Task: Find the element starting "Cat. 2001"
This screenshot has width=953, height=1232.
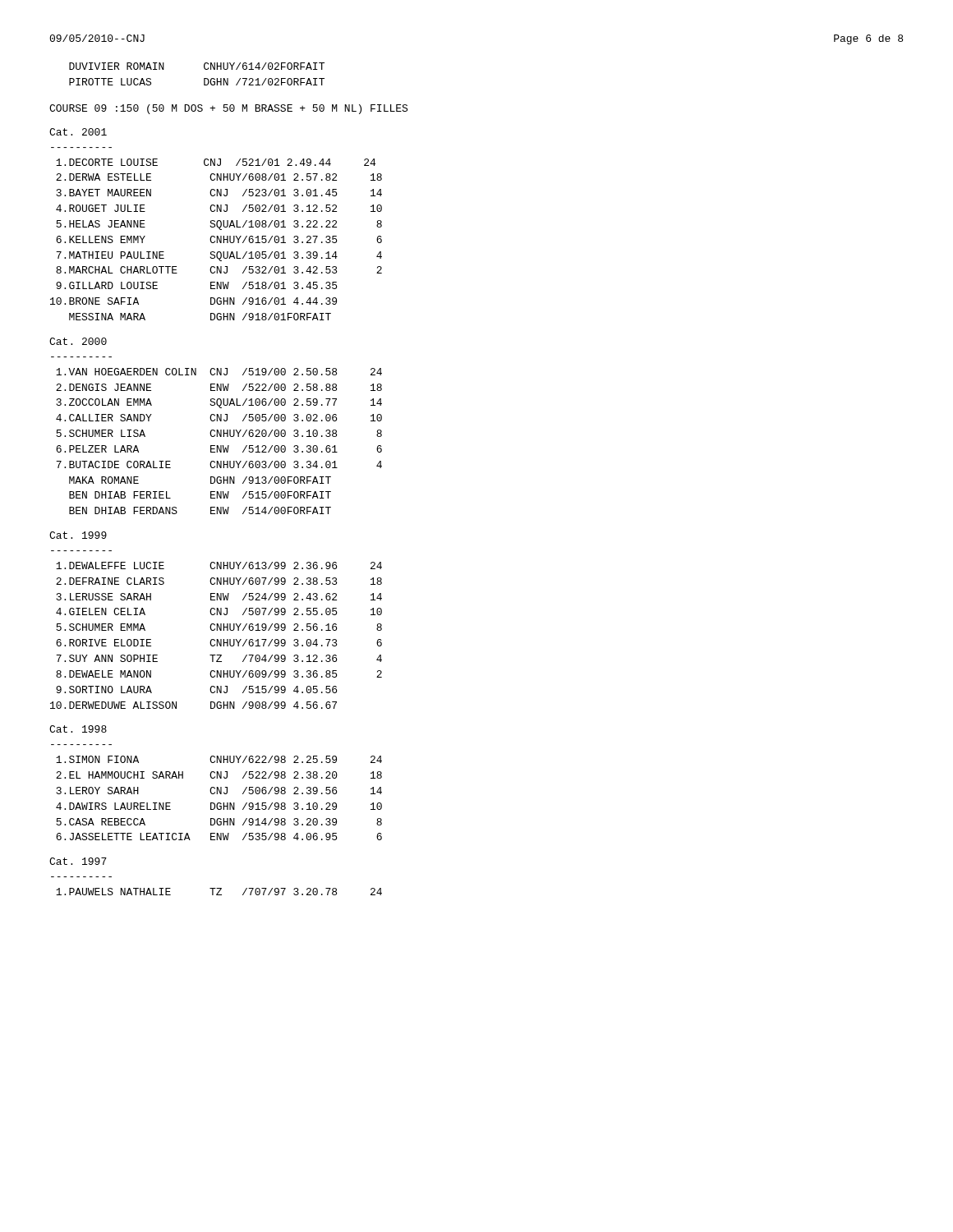Action: [78, 132]
